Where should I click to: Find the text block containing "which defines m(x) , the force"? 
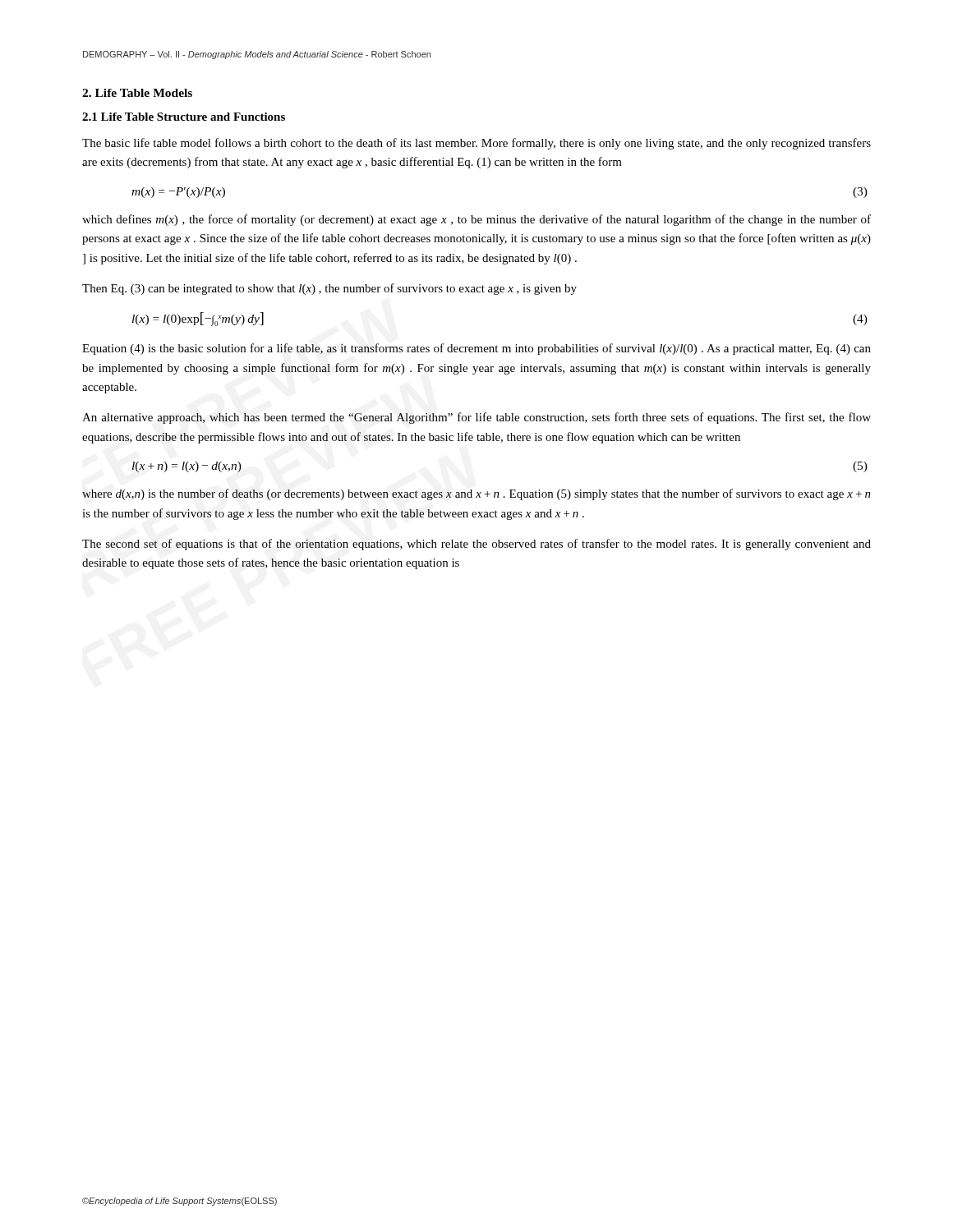tap(476, 238)
